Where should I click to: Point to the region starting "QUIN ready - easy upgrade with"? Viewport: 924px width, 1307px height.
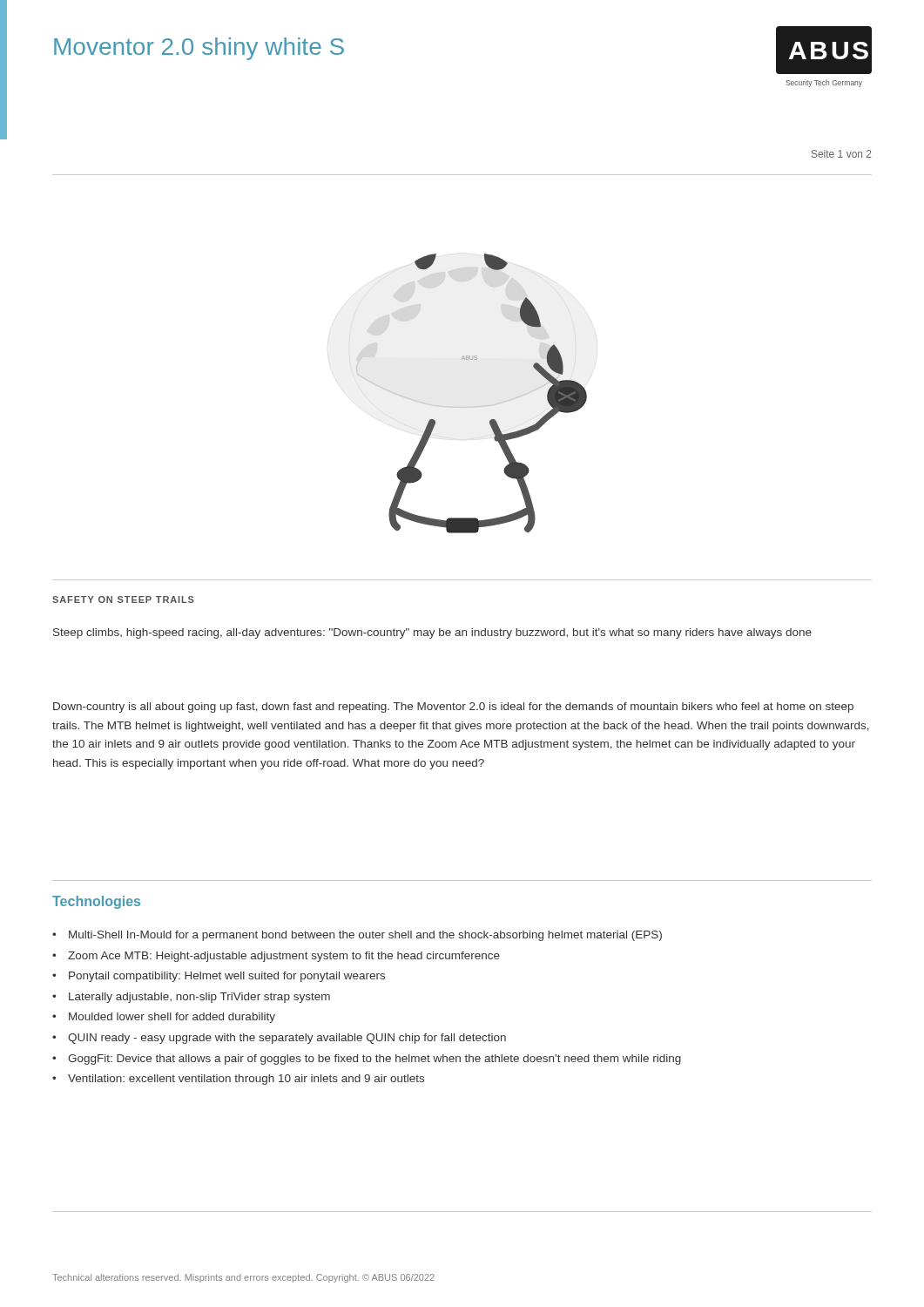coord(287,1037)
